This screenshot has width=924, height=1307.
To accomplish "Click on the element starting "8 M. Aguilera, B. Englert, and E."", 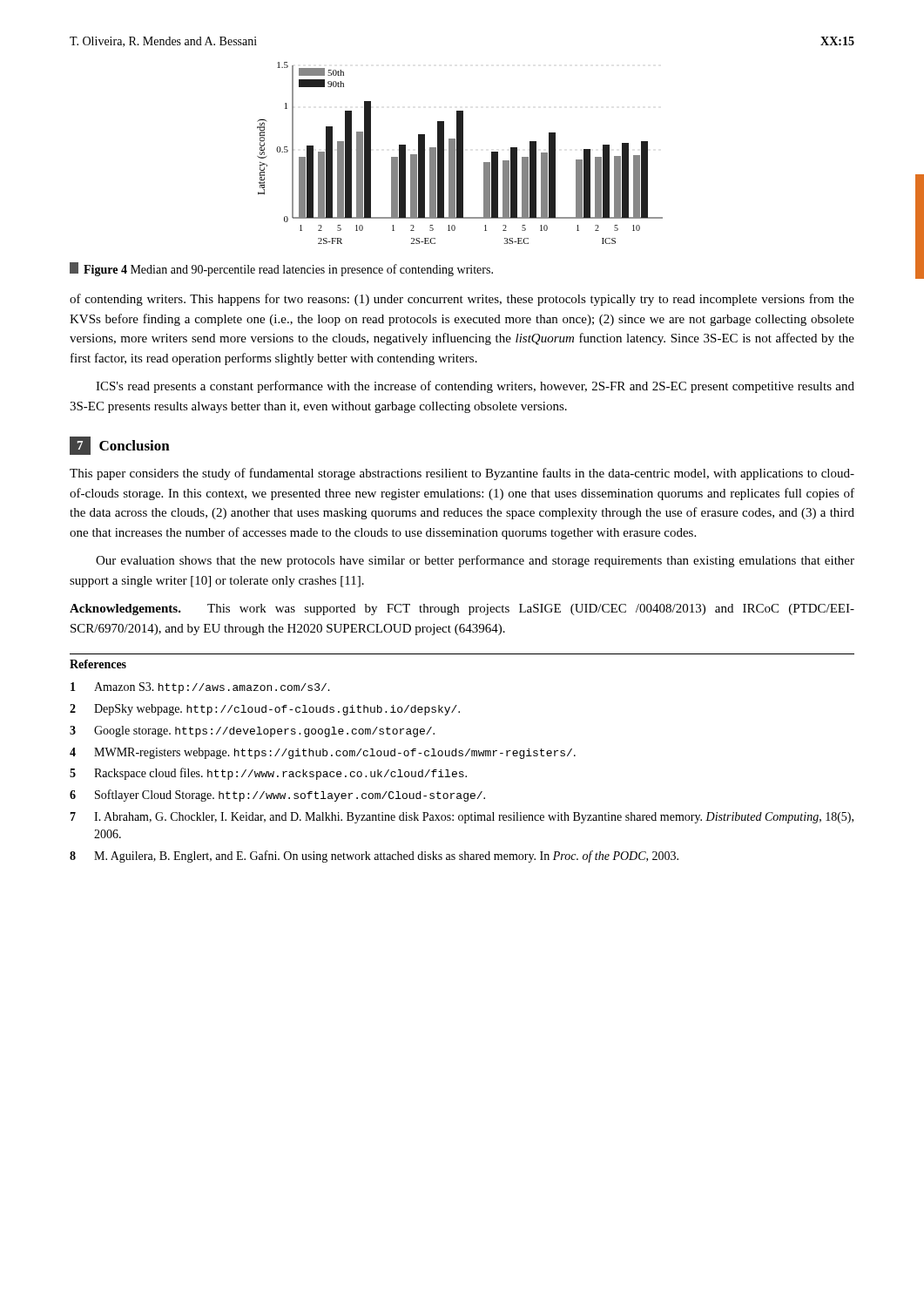I will tap(462, 856).
